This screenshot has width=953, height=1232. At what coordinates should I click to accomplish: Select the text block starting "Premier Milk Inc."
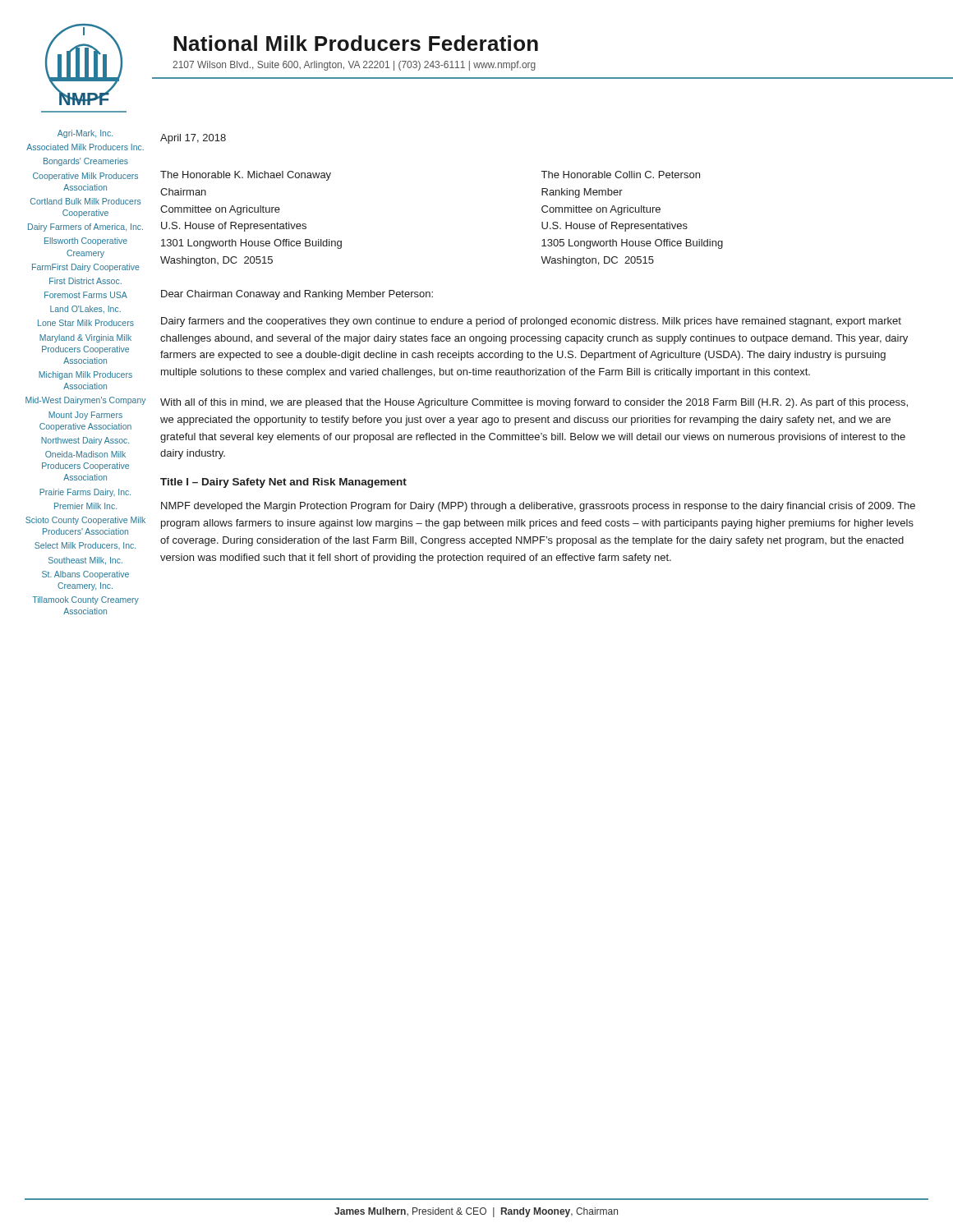(x=85, y=506)
